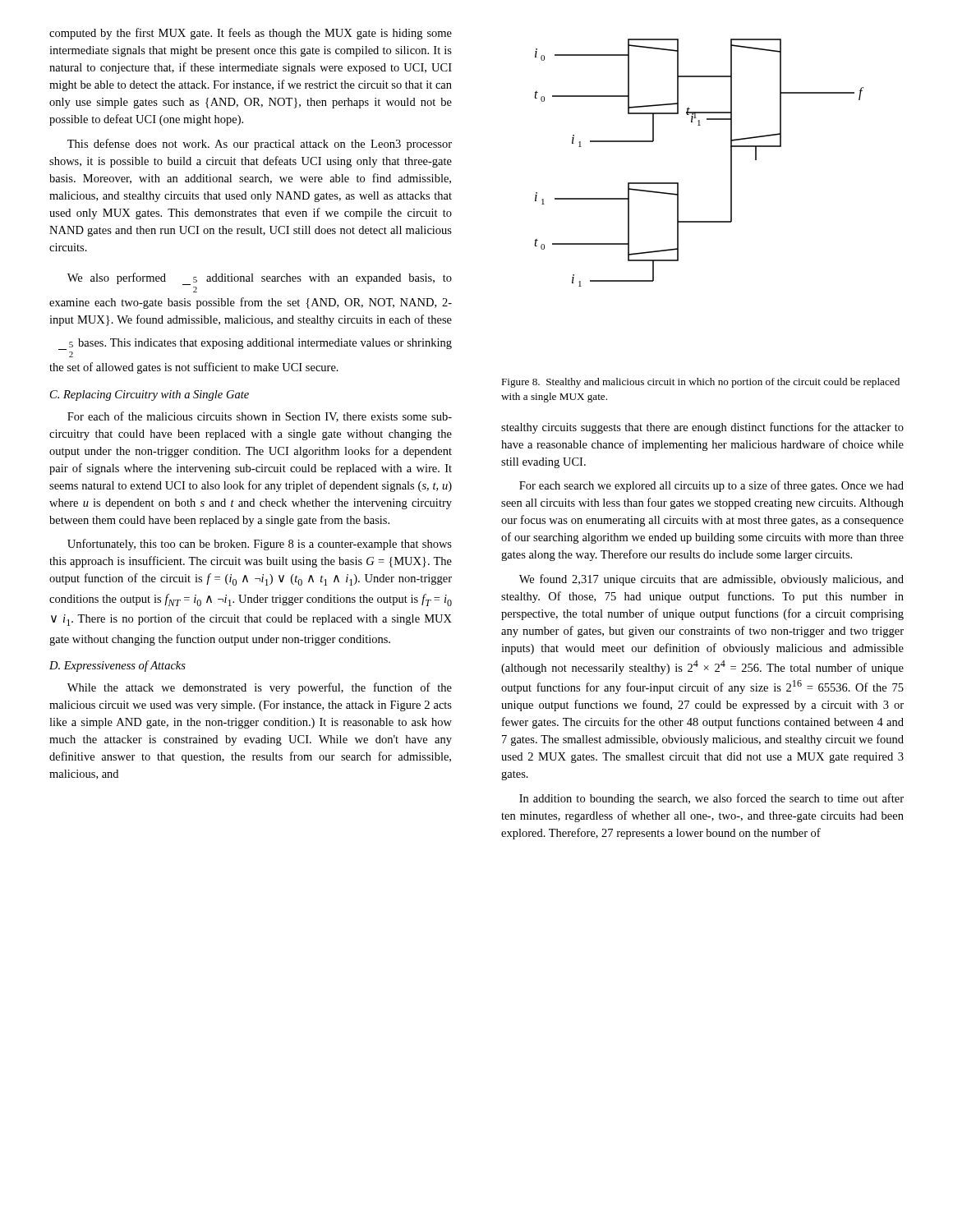Viewport: 953px width, 1232px height.
Task: Select the text block that reads "We found 2,317"
Action: (702, 677)
